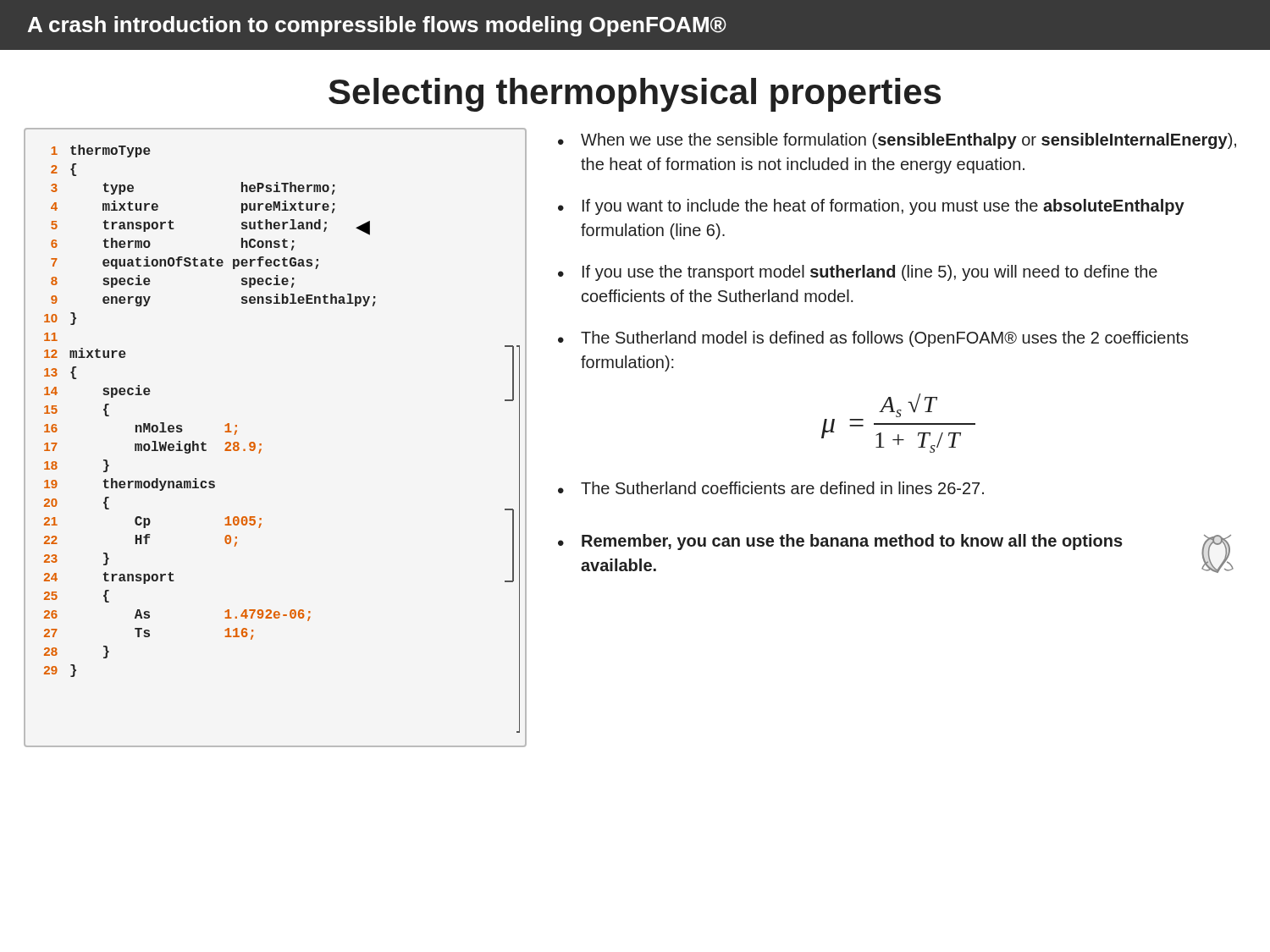Select the screenshot
This screenshot has height=952, width=1270.
point(275,437)
